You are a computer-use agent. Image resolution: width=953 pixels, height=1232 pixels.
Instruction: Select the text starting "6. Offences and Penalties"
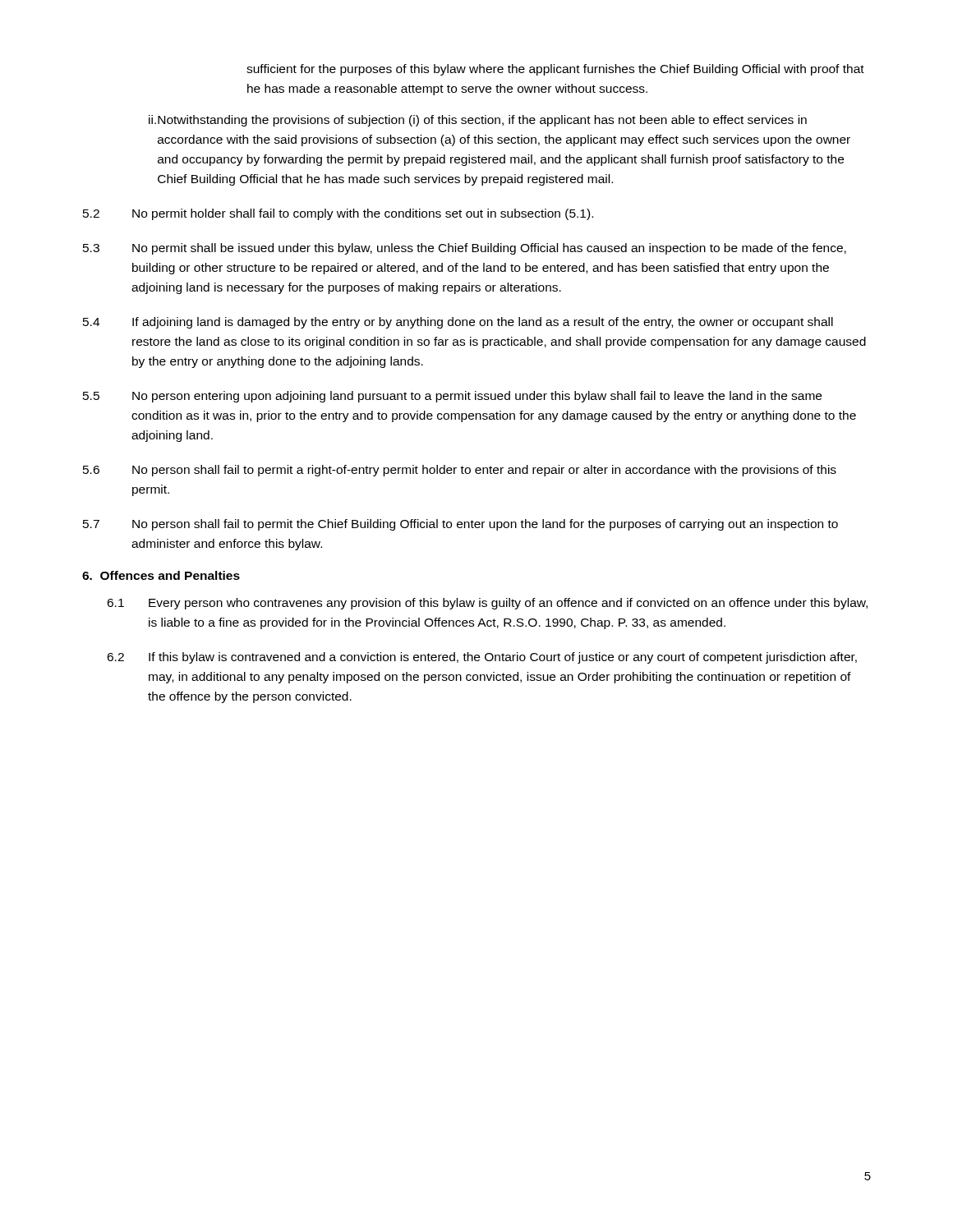(x=161, y=576)
